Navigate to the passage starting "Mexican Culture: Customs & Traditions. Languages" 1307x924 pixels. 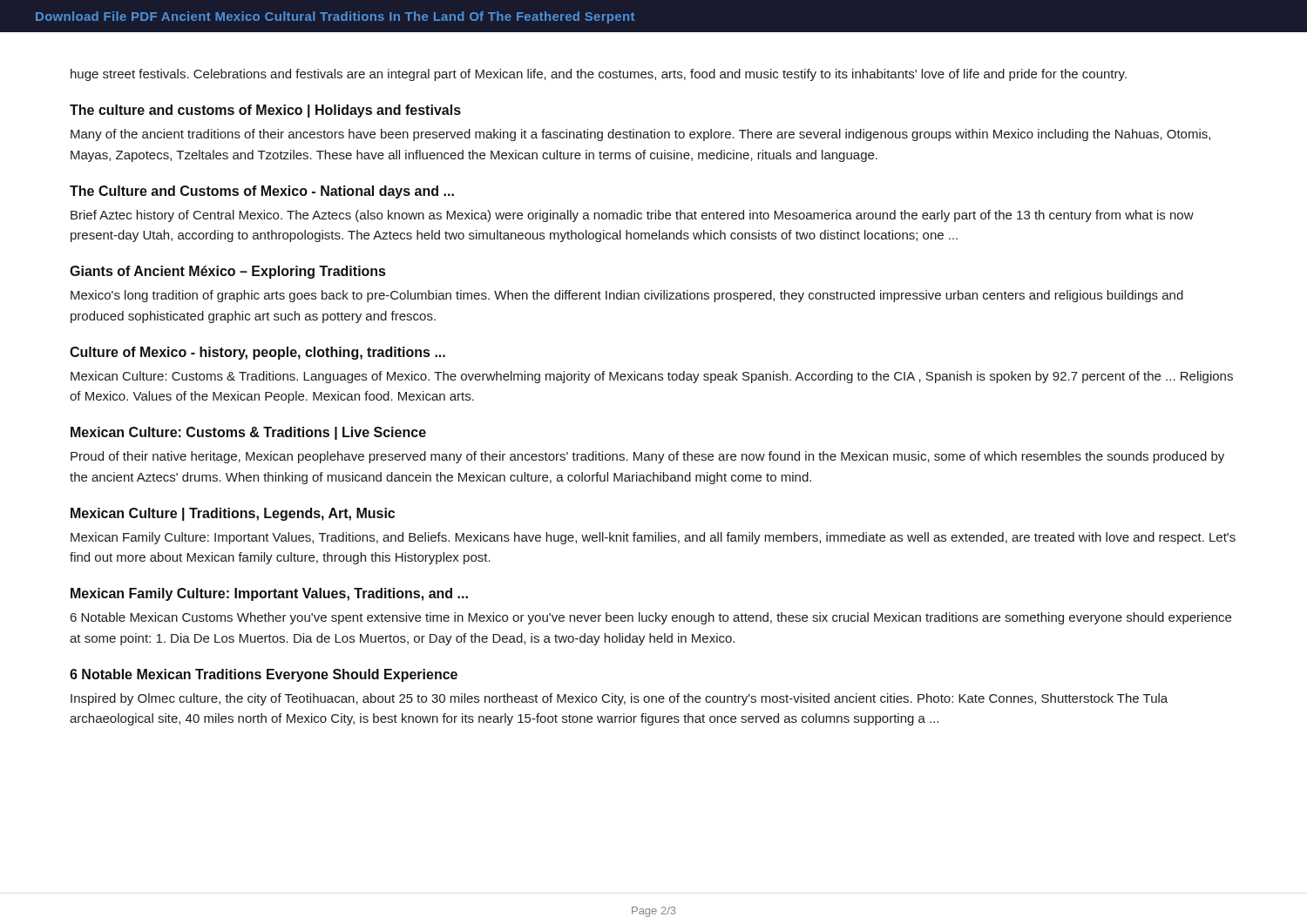click(x=651, y=386)
